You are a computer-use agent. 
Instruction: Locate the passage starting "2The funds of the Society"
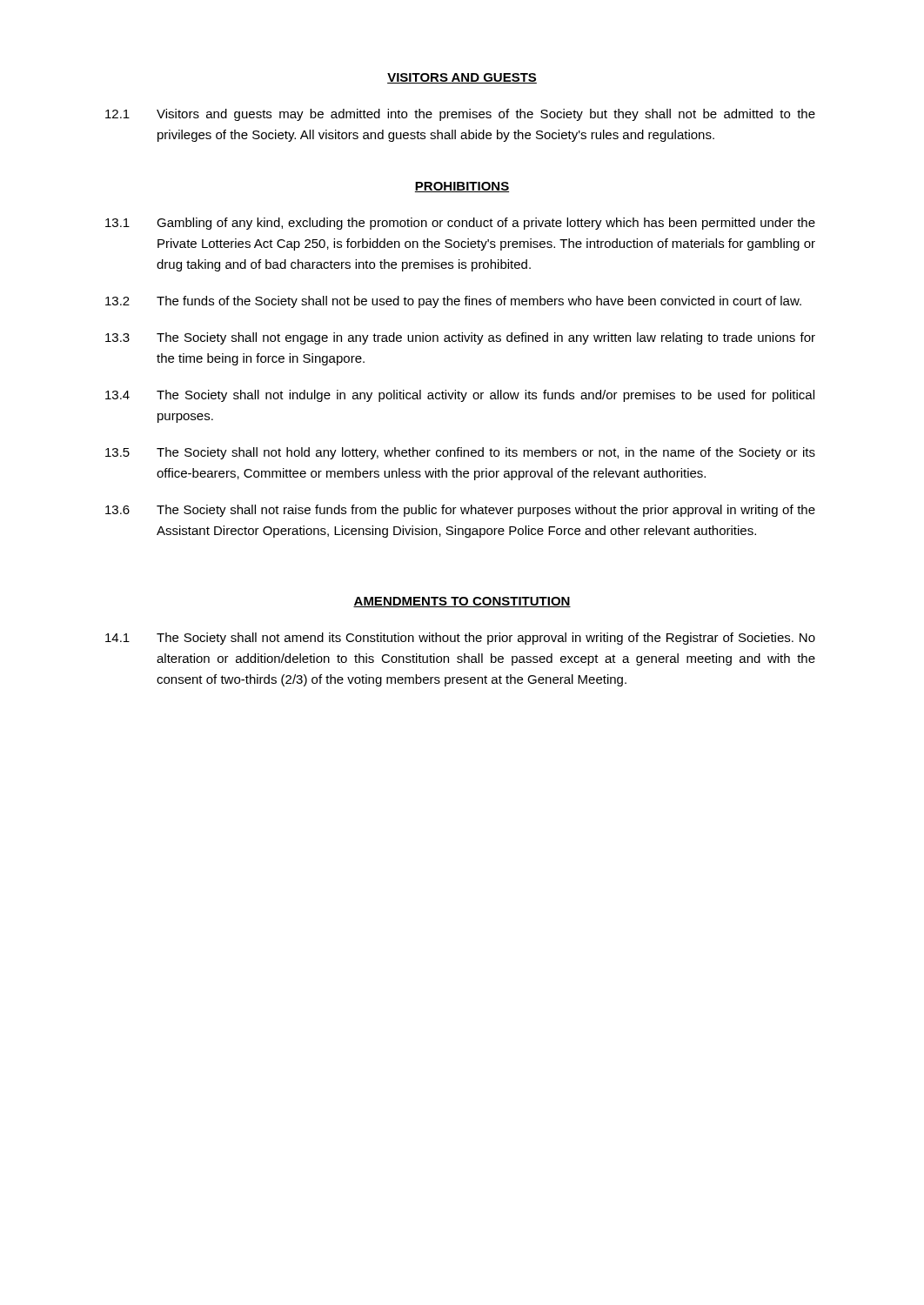tap(460, 301)
